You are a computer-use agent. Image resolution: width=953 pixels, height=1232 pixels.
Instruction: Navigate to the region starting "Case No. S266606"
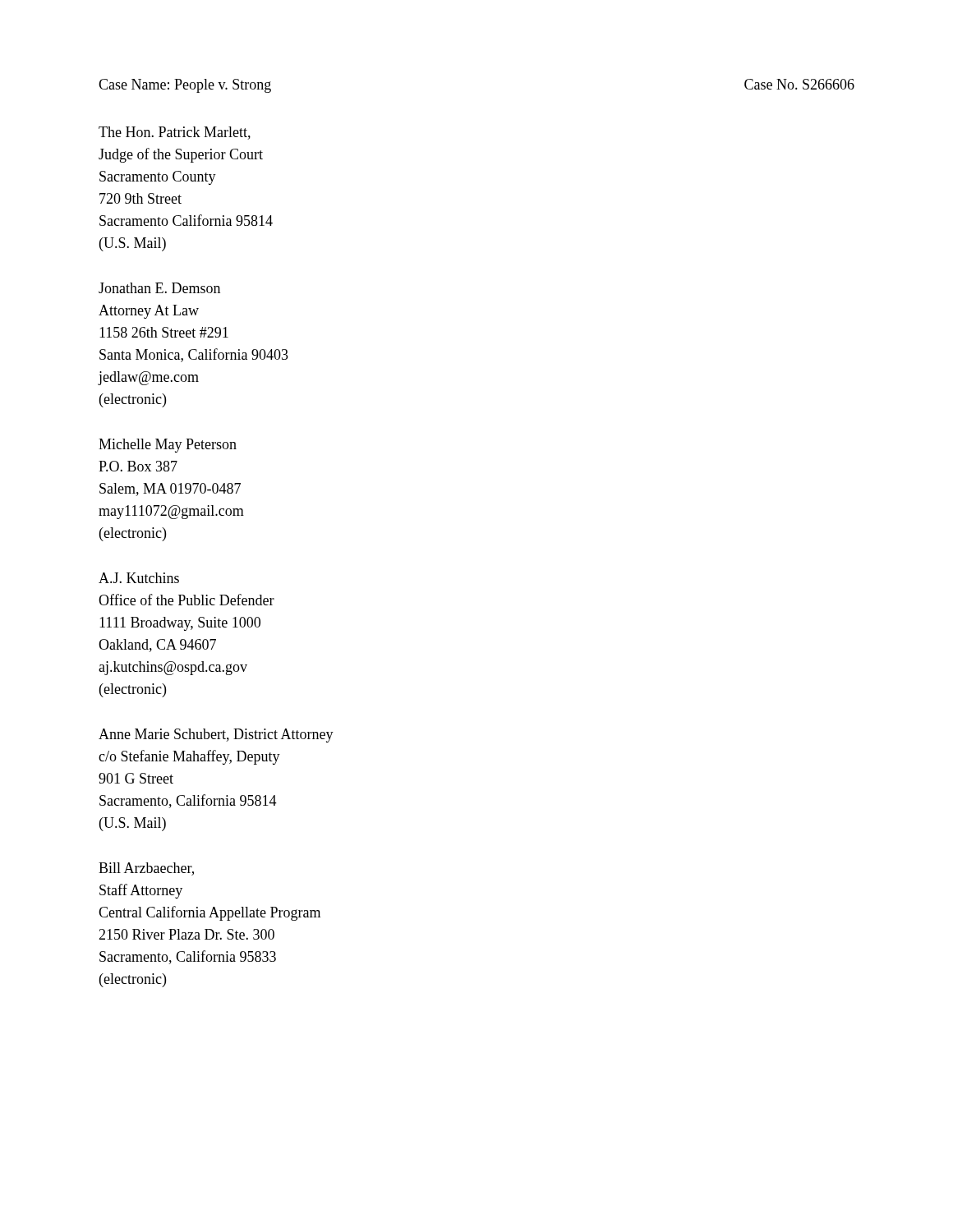(799, 85)
